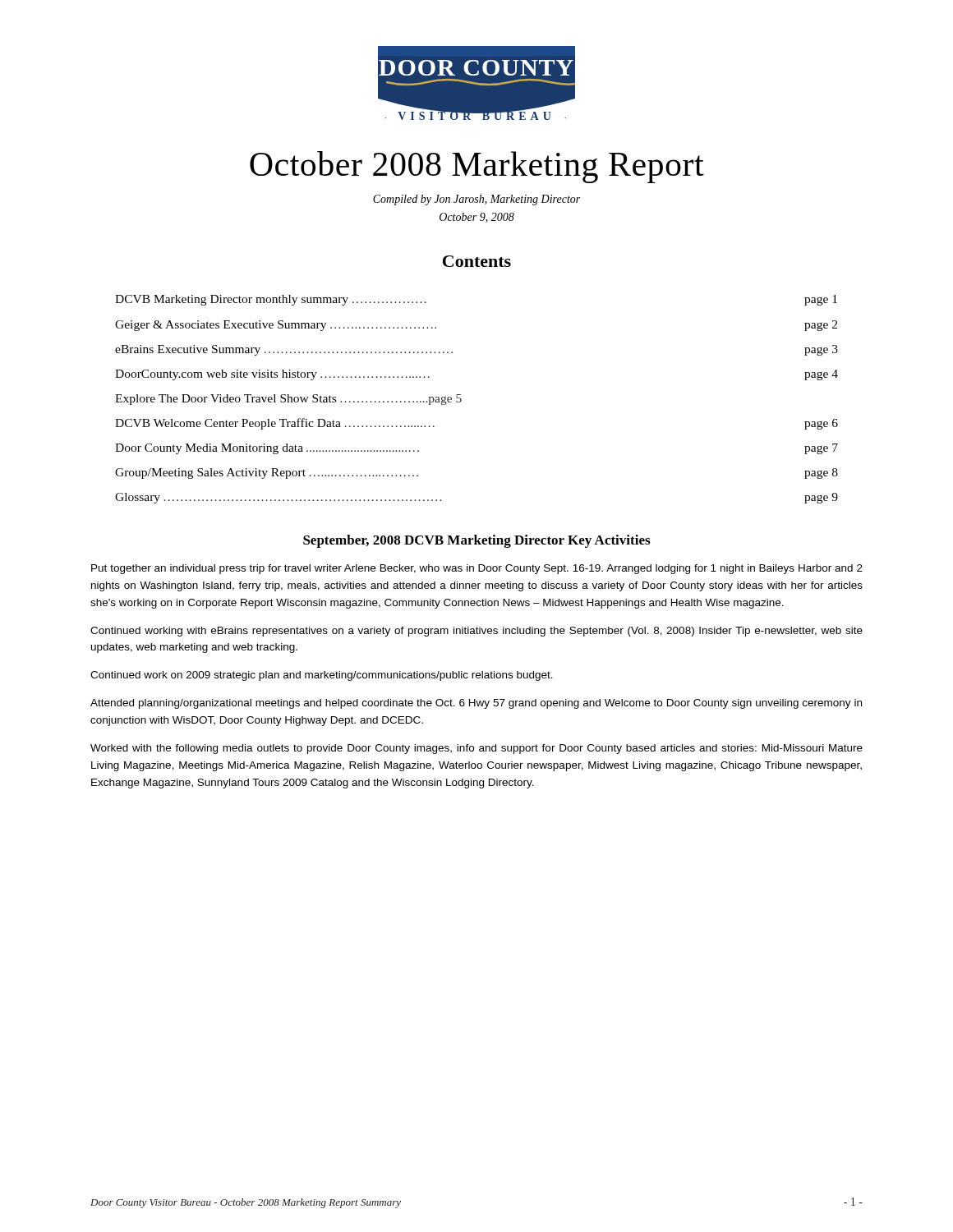Point to the element starting "Door County Media"

[x=202, y=449]
